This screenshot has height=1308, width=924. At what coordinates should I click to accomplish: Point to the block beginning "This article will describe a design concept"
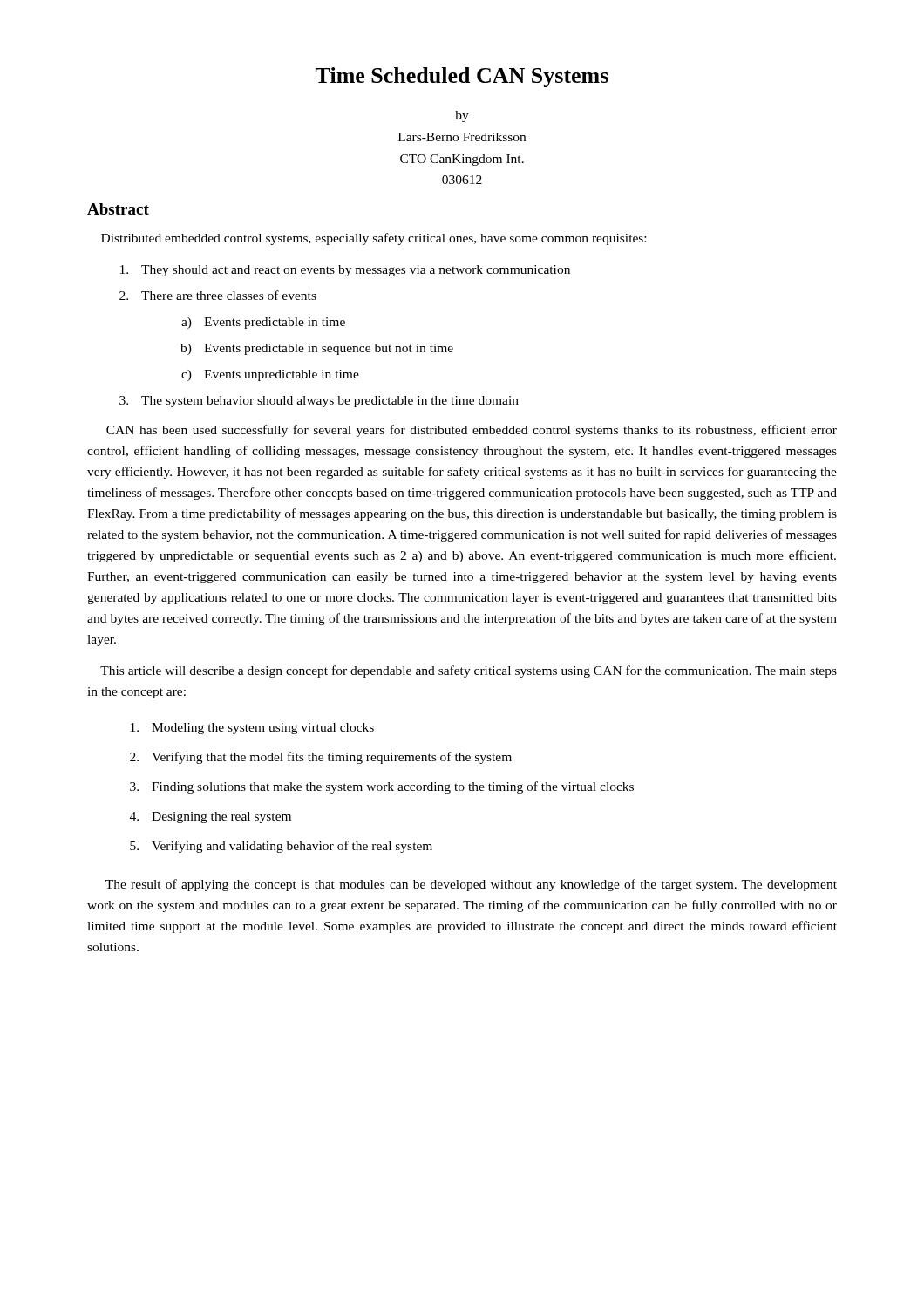pos(462,681)
